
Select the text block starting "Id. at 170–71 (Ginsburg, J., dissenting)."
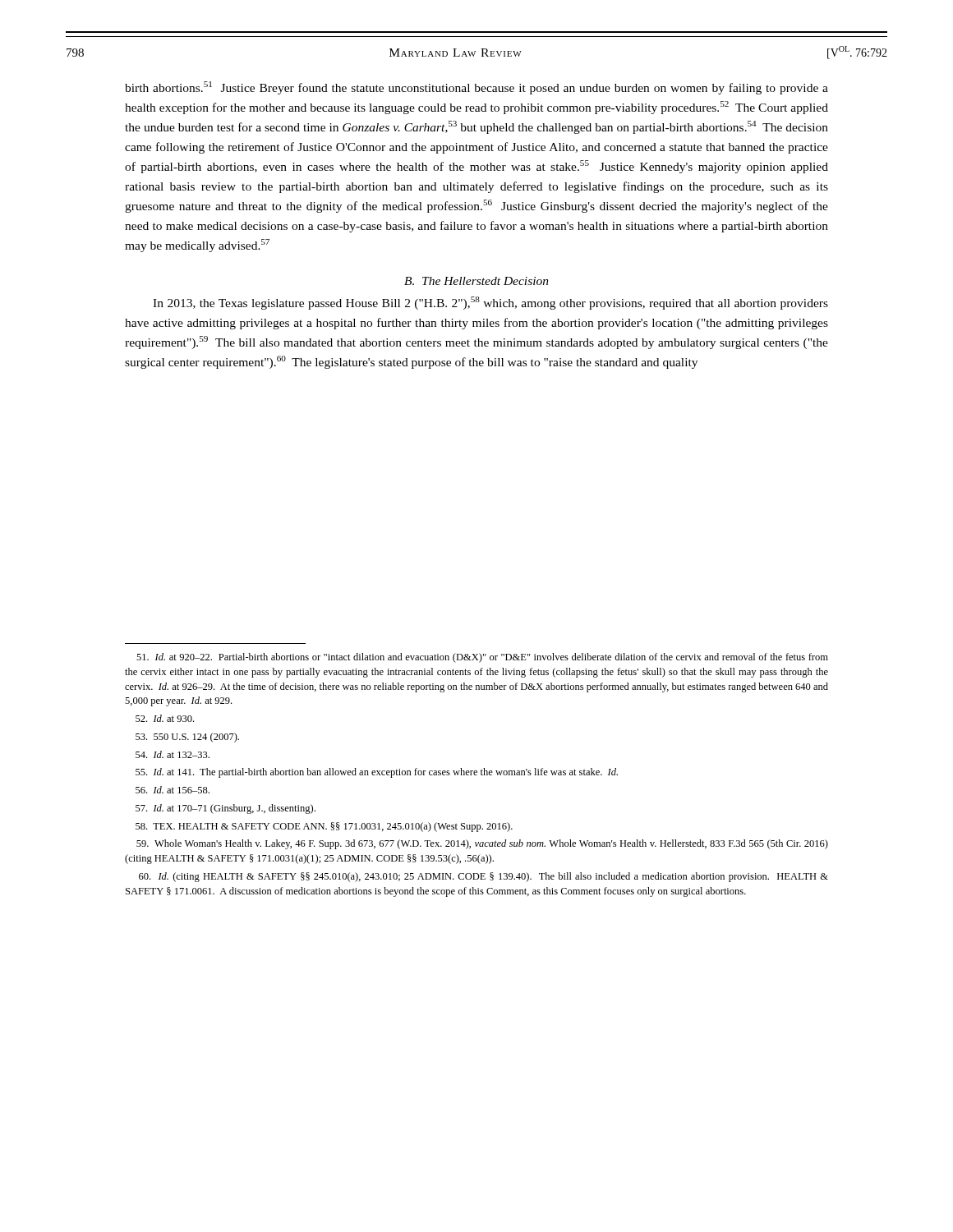(x=220, y=808)
